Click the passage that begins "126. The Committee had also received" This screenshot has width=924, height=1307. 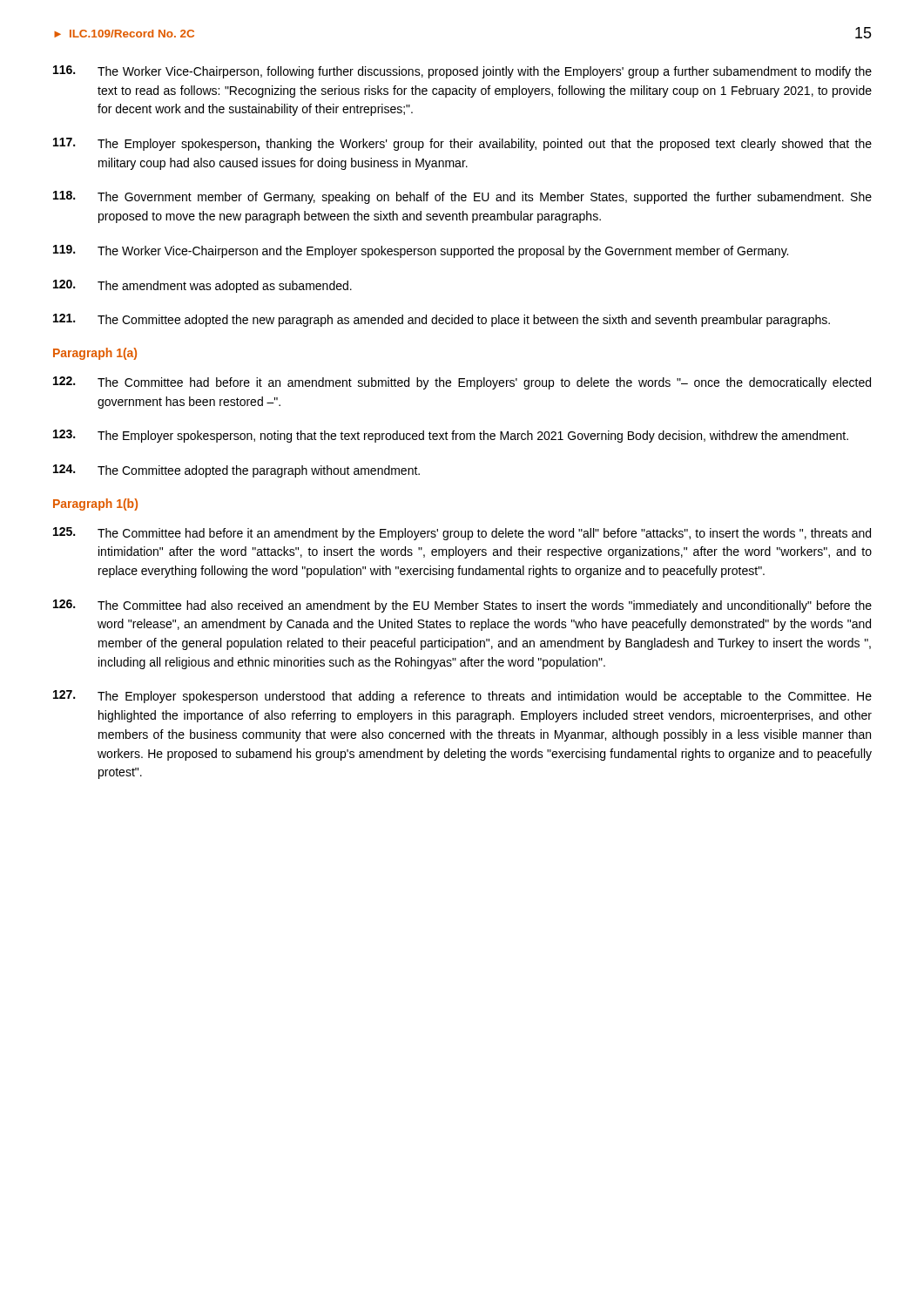point(462,634)
